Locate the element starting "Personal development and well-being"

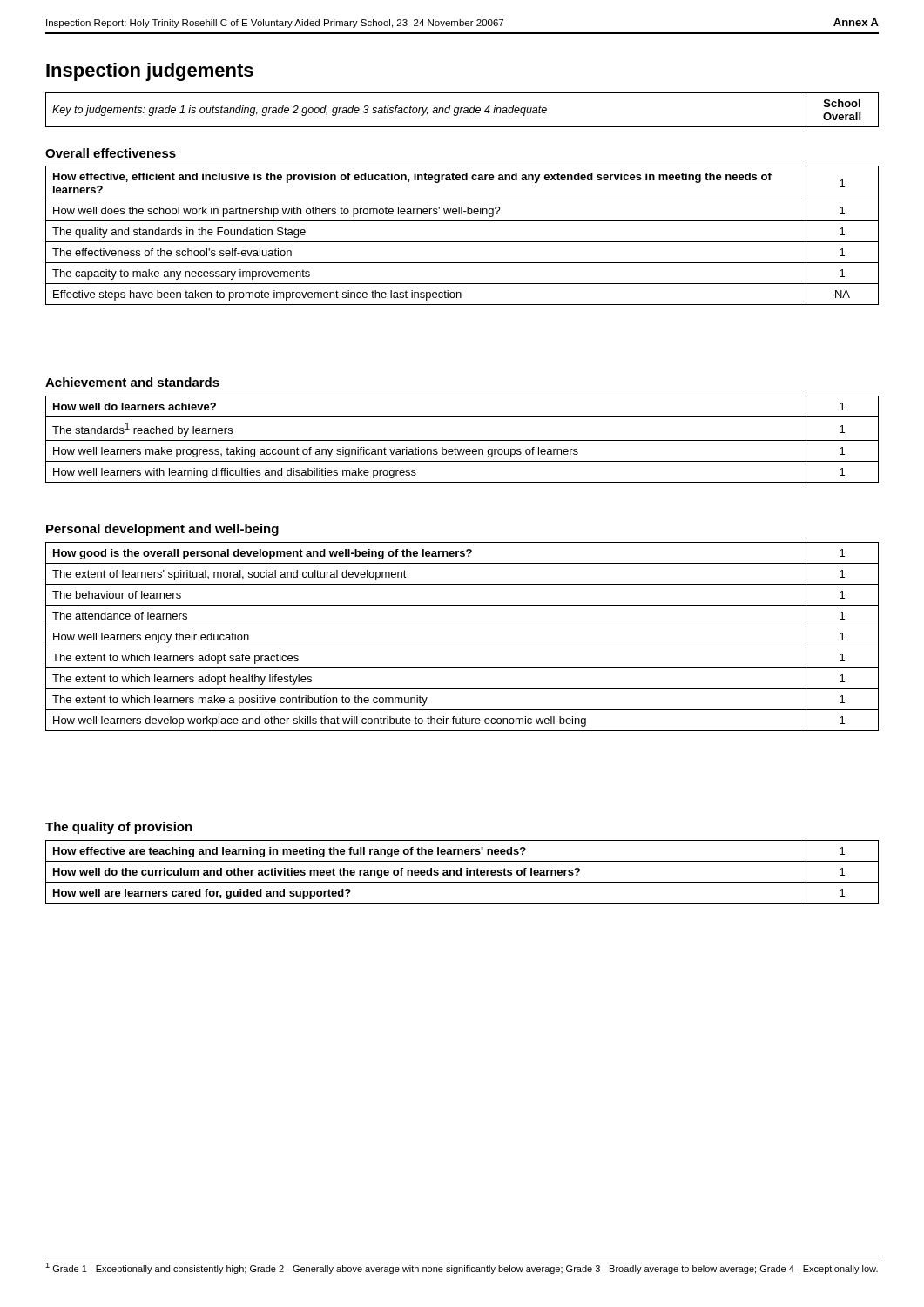(162, 530)
